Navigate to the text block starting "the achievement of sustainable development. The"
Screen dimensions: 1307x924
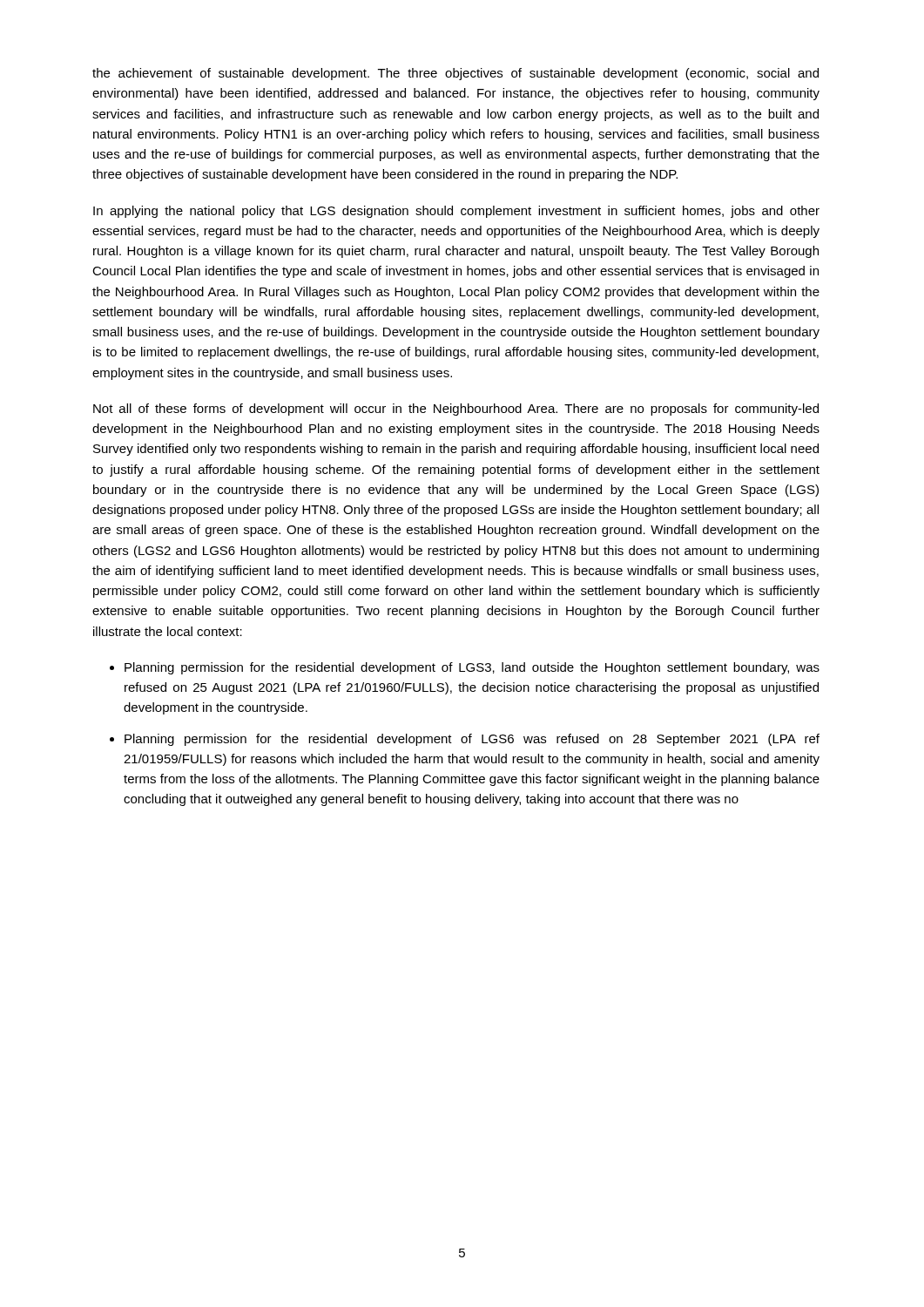[x=456, y=123]
